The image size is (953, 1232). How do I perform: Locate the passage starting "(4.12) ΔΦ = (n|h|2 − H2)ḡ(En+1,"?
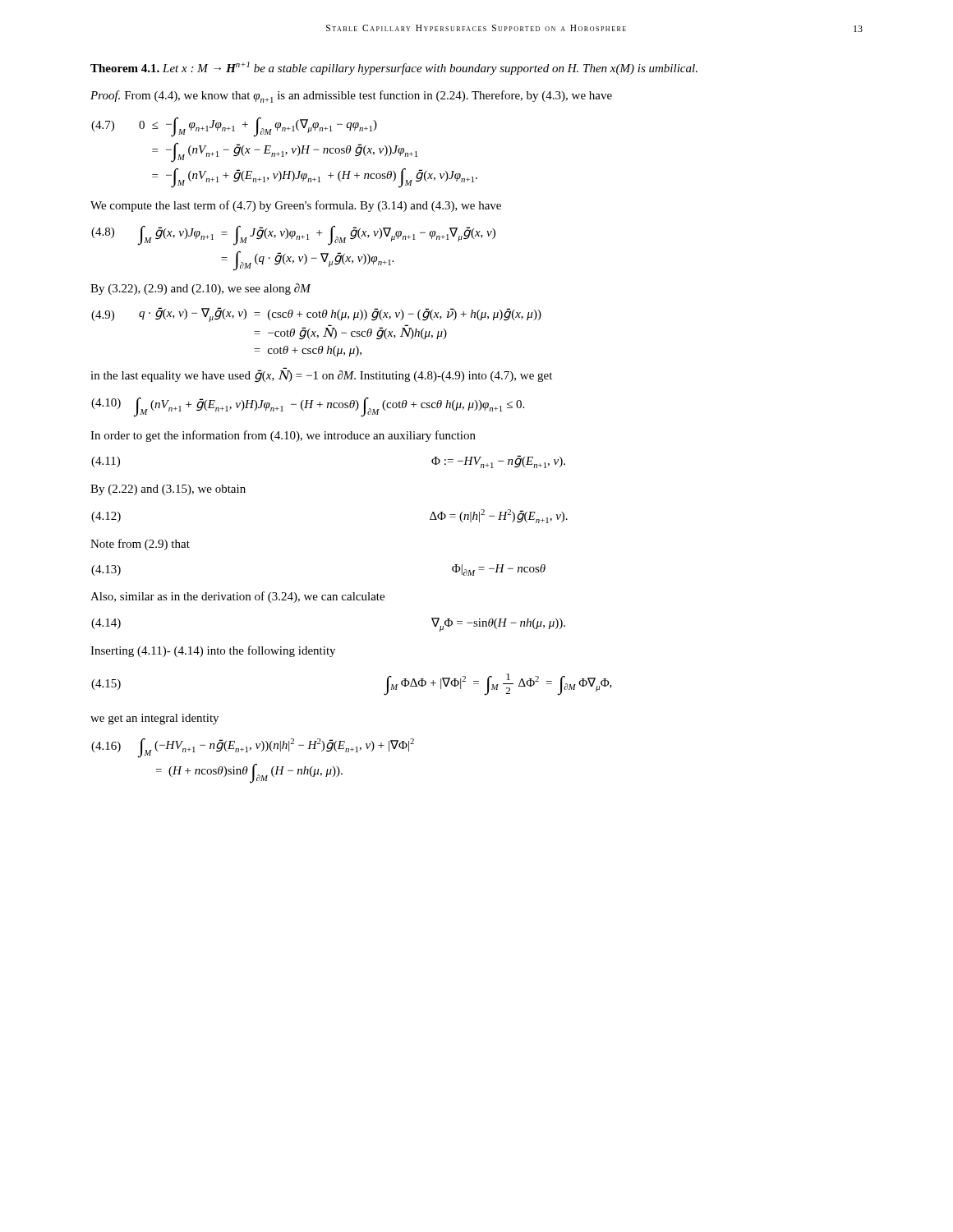point(476,516)
